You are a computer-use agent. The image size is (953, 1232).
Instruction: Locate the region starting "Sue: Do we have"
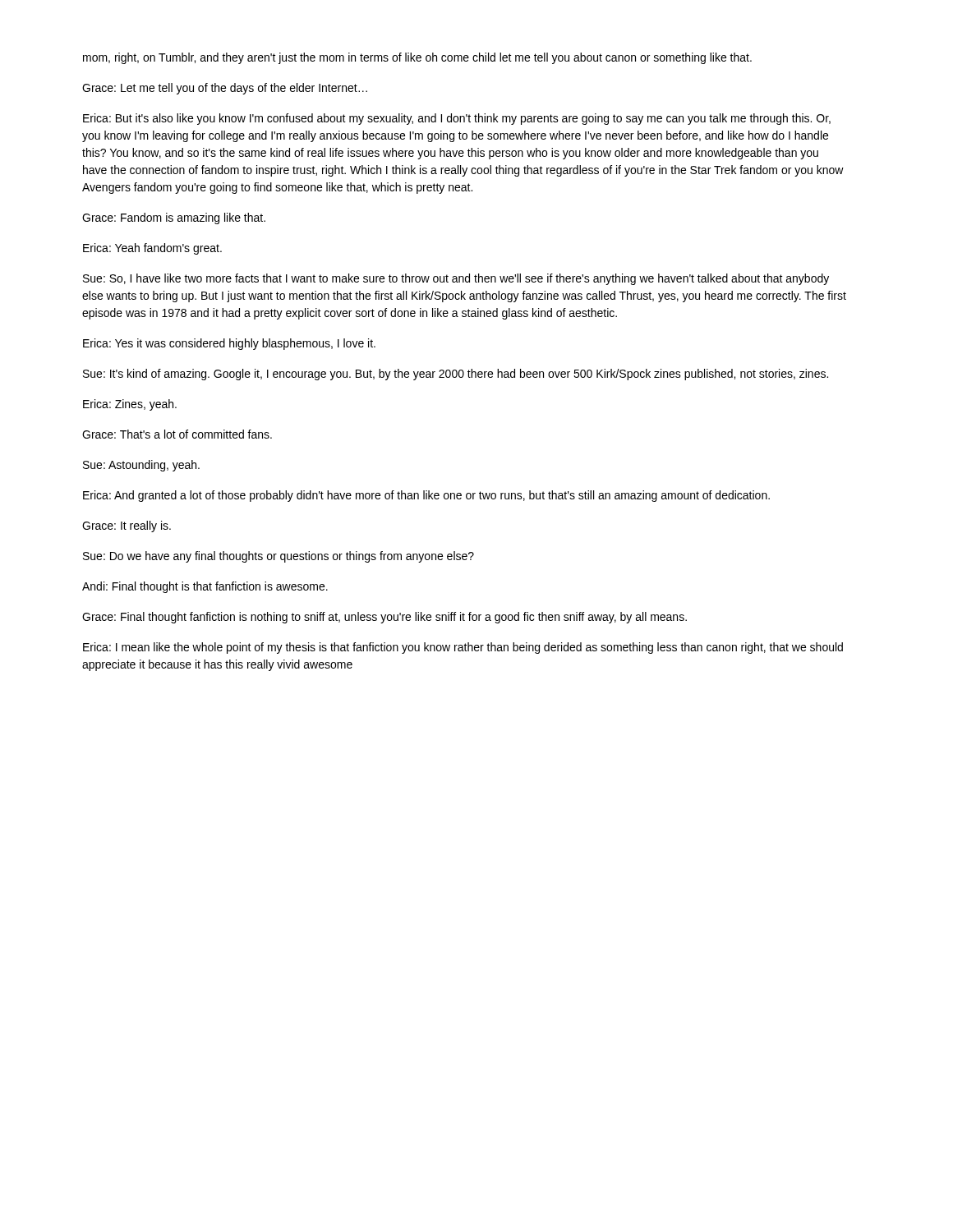coord(278,556)
